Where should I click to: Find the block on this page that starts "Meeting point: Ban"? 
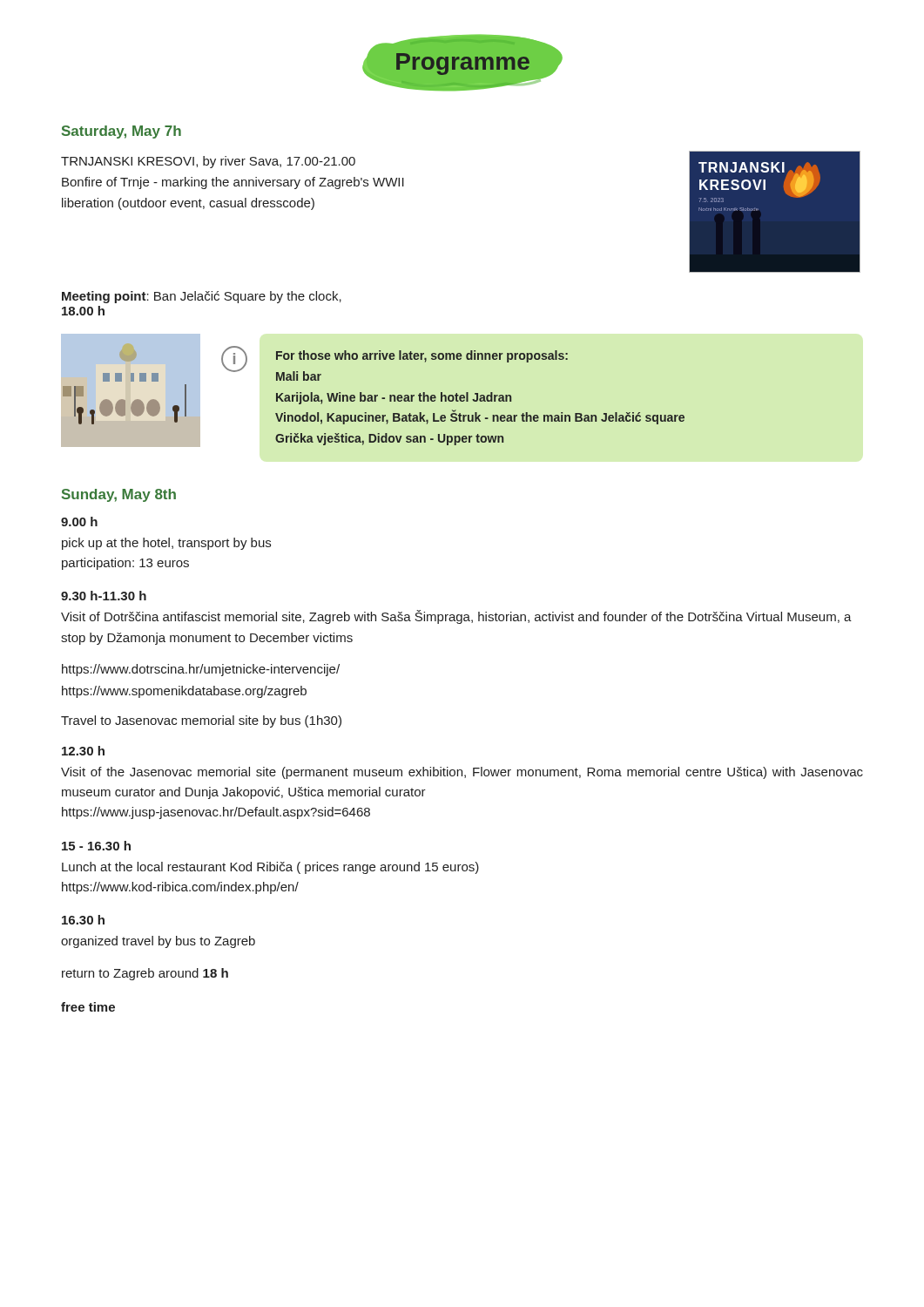tap(201, 303)
